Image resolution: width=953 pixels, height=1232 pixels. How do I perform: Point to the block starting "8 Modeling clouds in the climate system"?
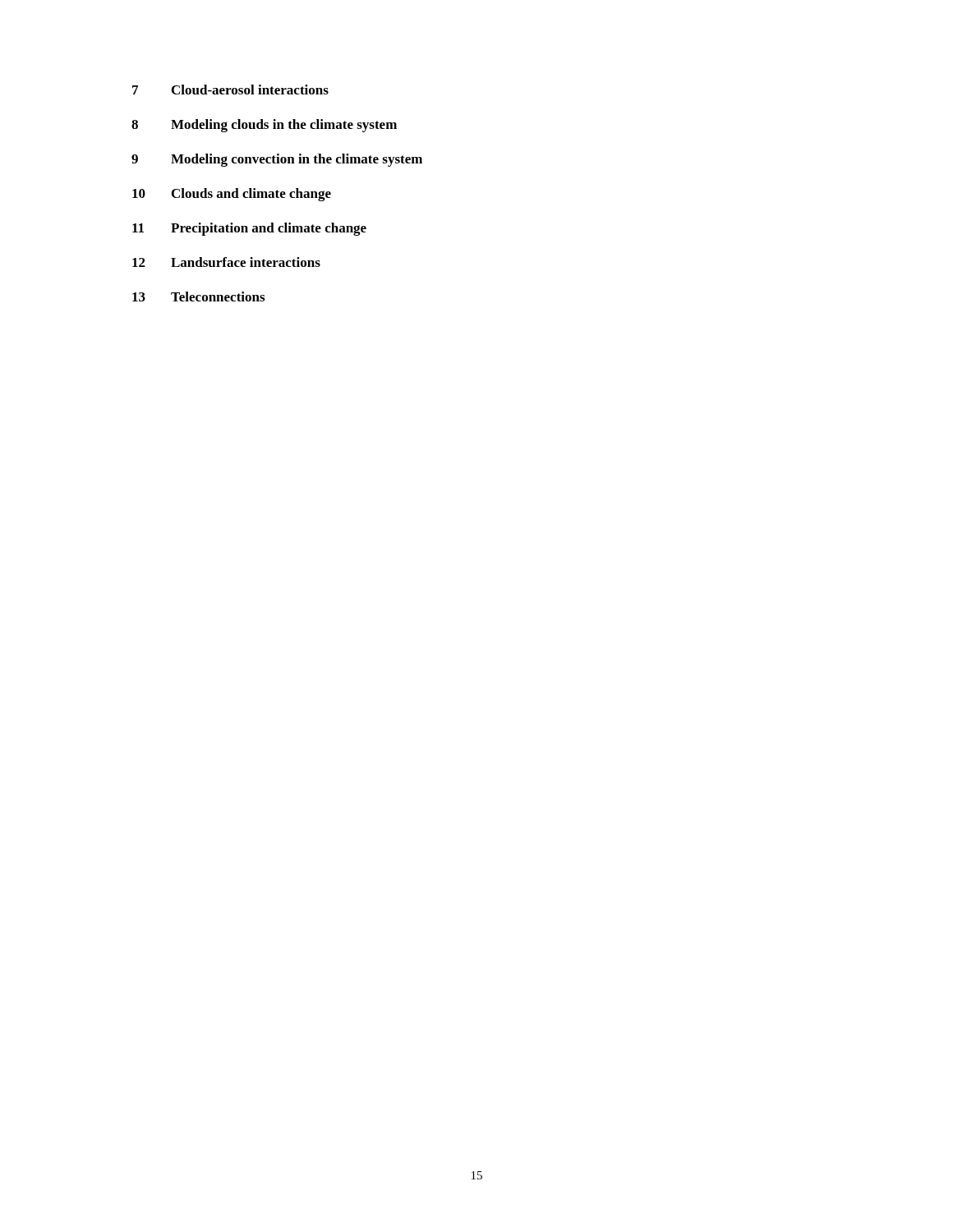click(x=264, y=125)
